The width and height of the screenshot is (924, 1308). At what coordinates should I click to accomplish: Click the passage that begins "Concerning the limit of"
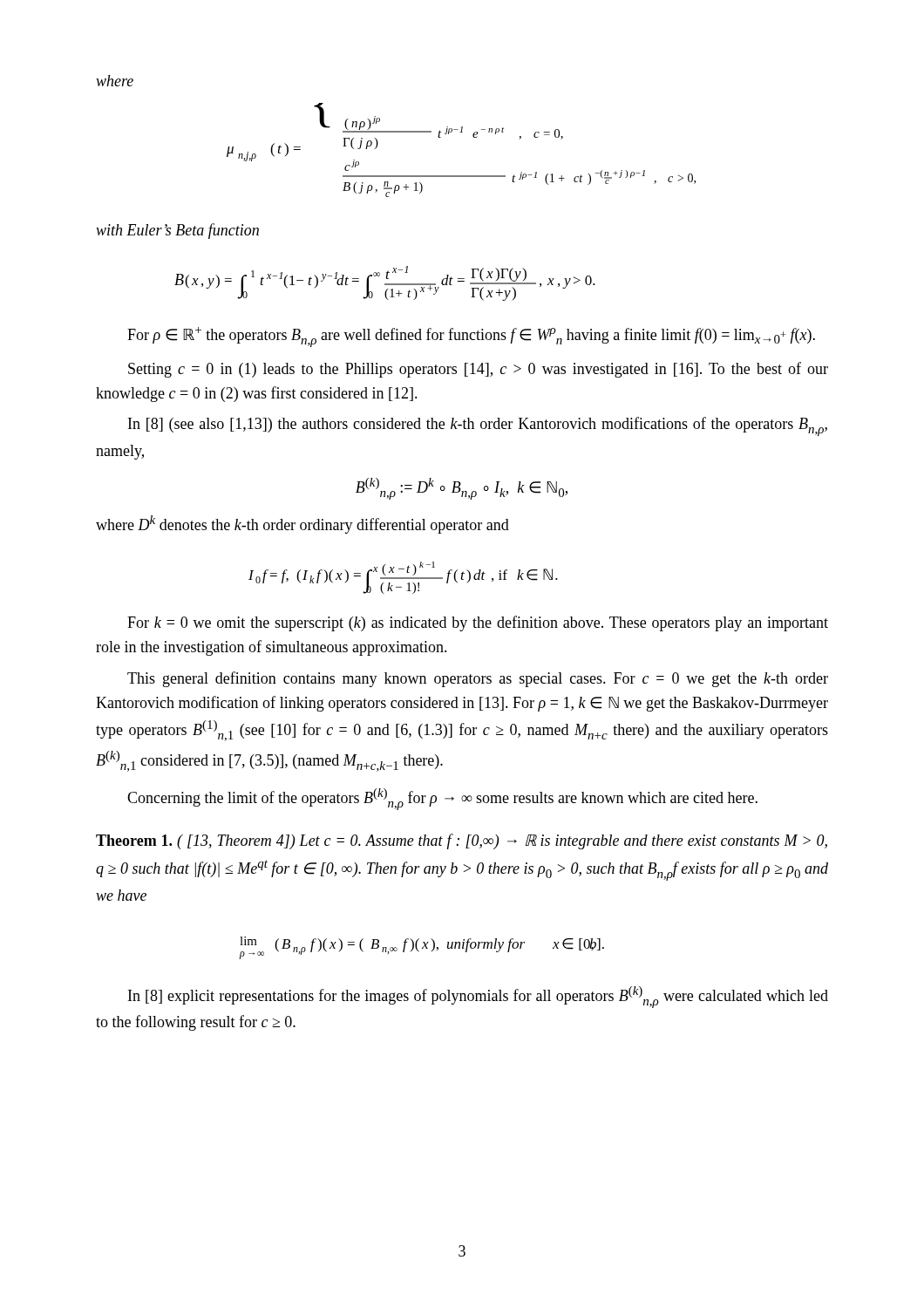pyautogui.click(x=443, y=798)
